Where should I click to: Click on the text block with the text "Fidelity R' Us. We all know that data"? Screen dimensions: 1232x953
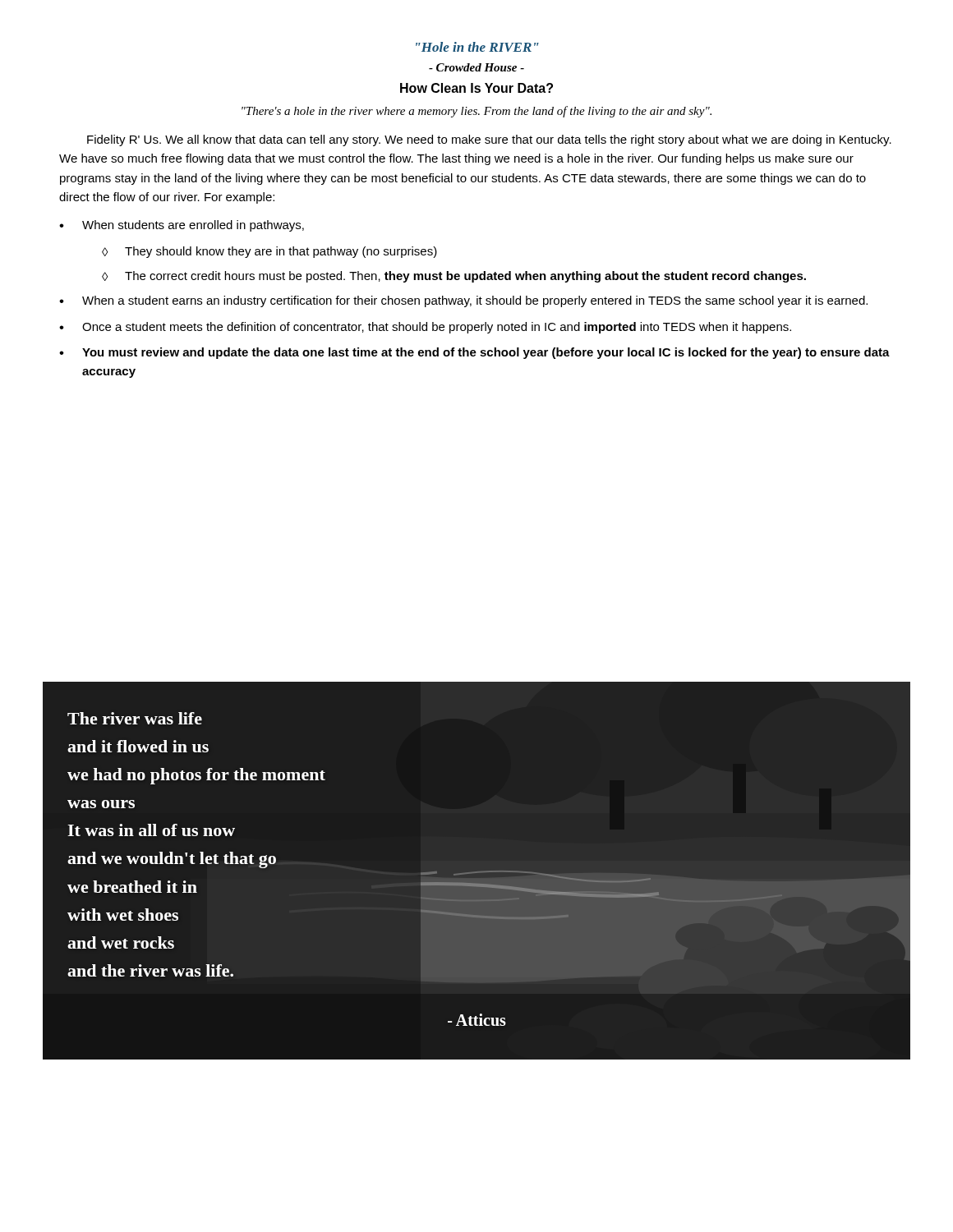coord(476,168)
